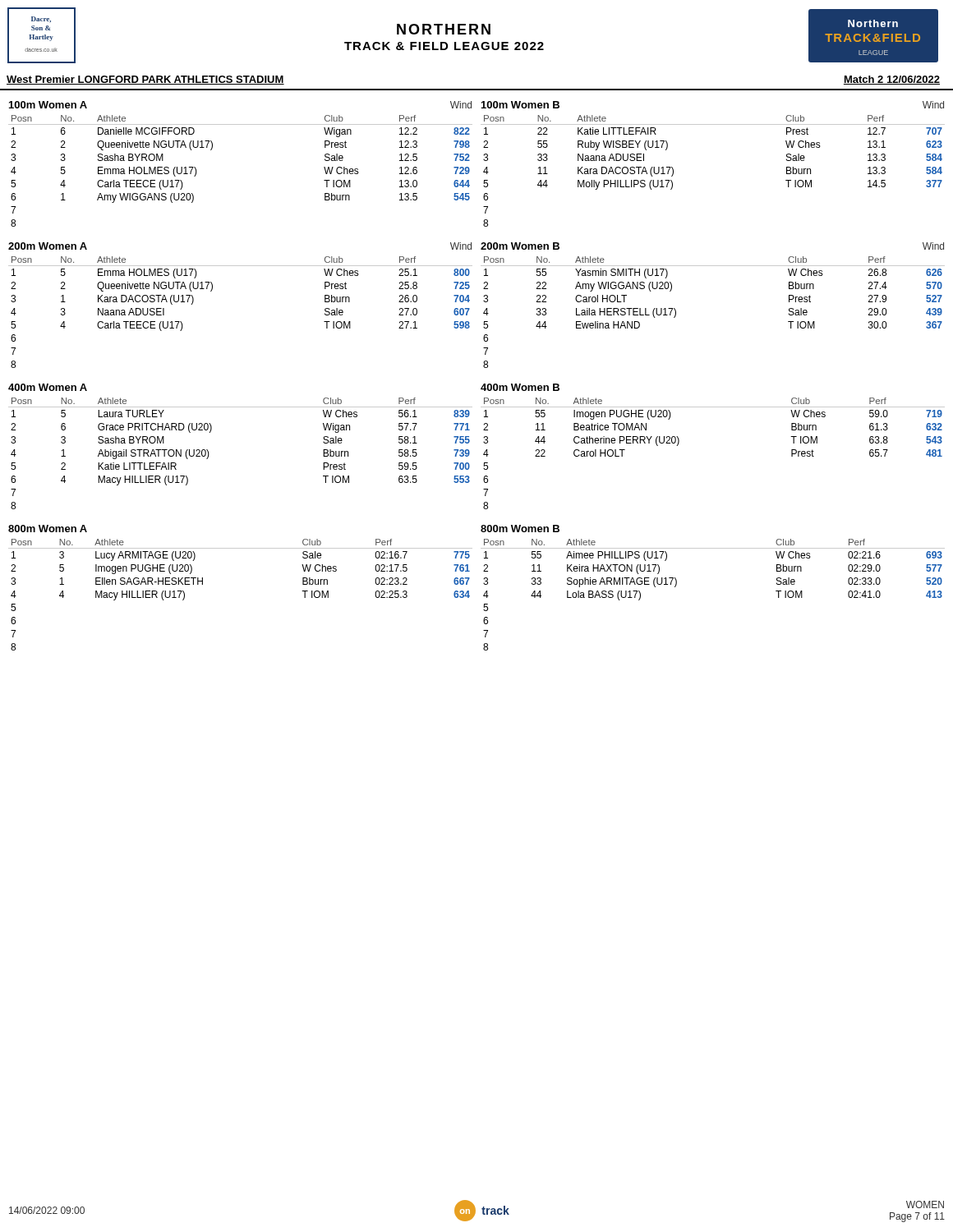The width and height of the screenshot is (953, 1232).
Task: Select the table that reads "Yasmin SMITH (U17)"
Action: point(713,312)
